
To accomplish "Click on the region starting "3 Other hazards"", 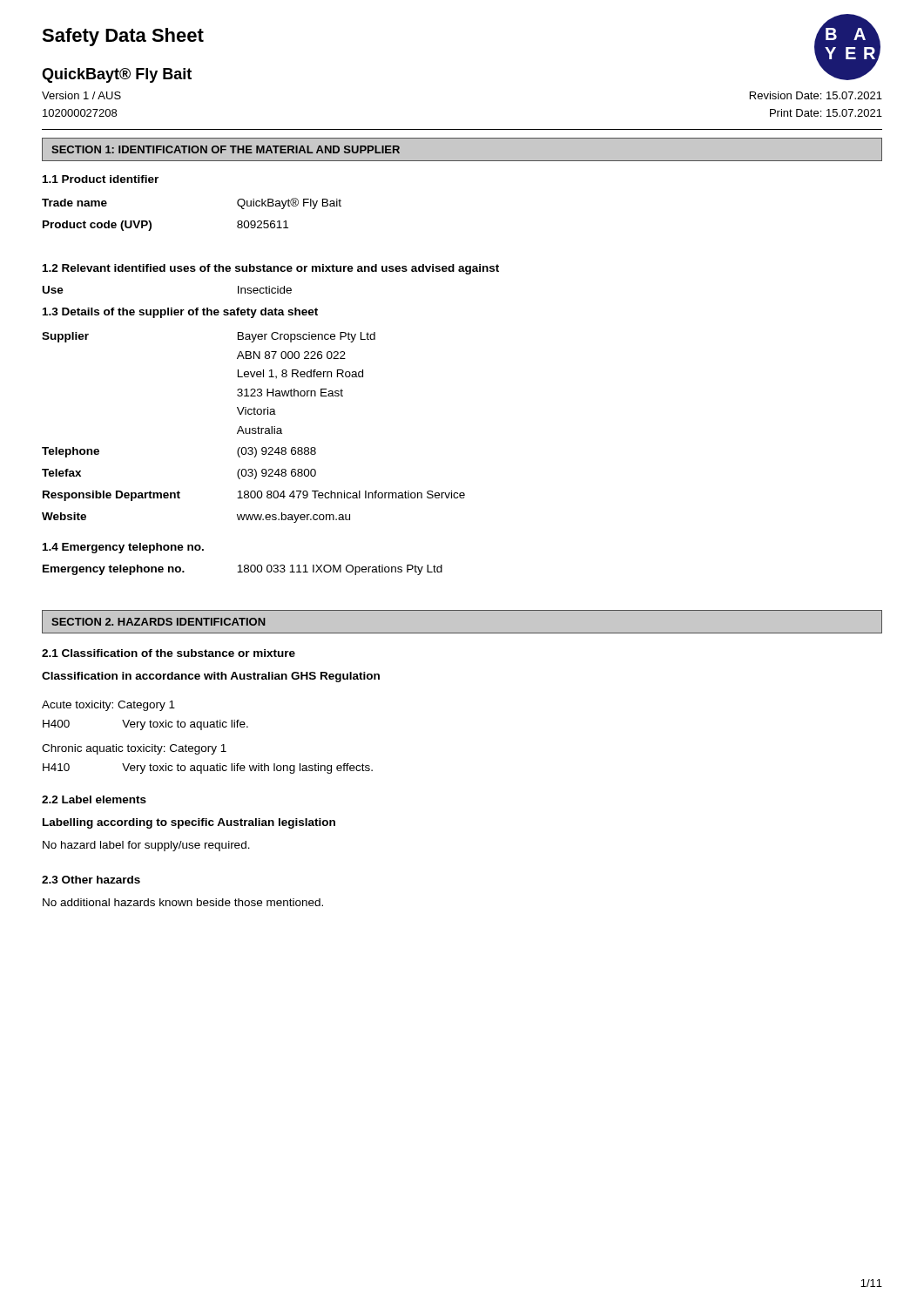I will coord(91,880).
